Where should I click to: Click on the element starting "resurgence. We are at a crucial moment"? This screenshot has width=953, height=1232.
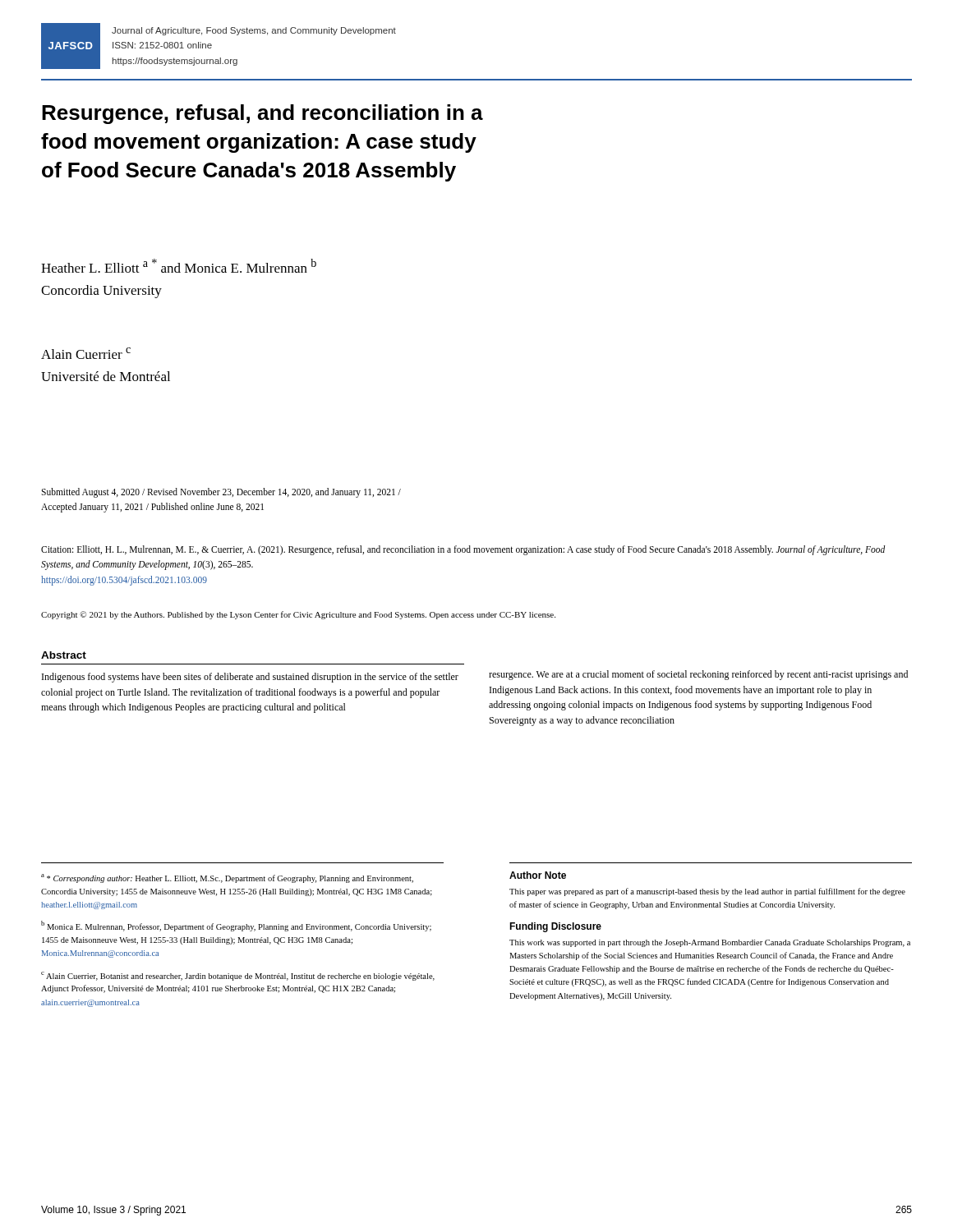(x=700, y=697)
